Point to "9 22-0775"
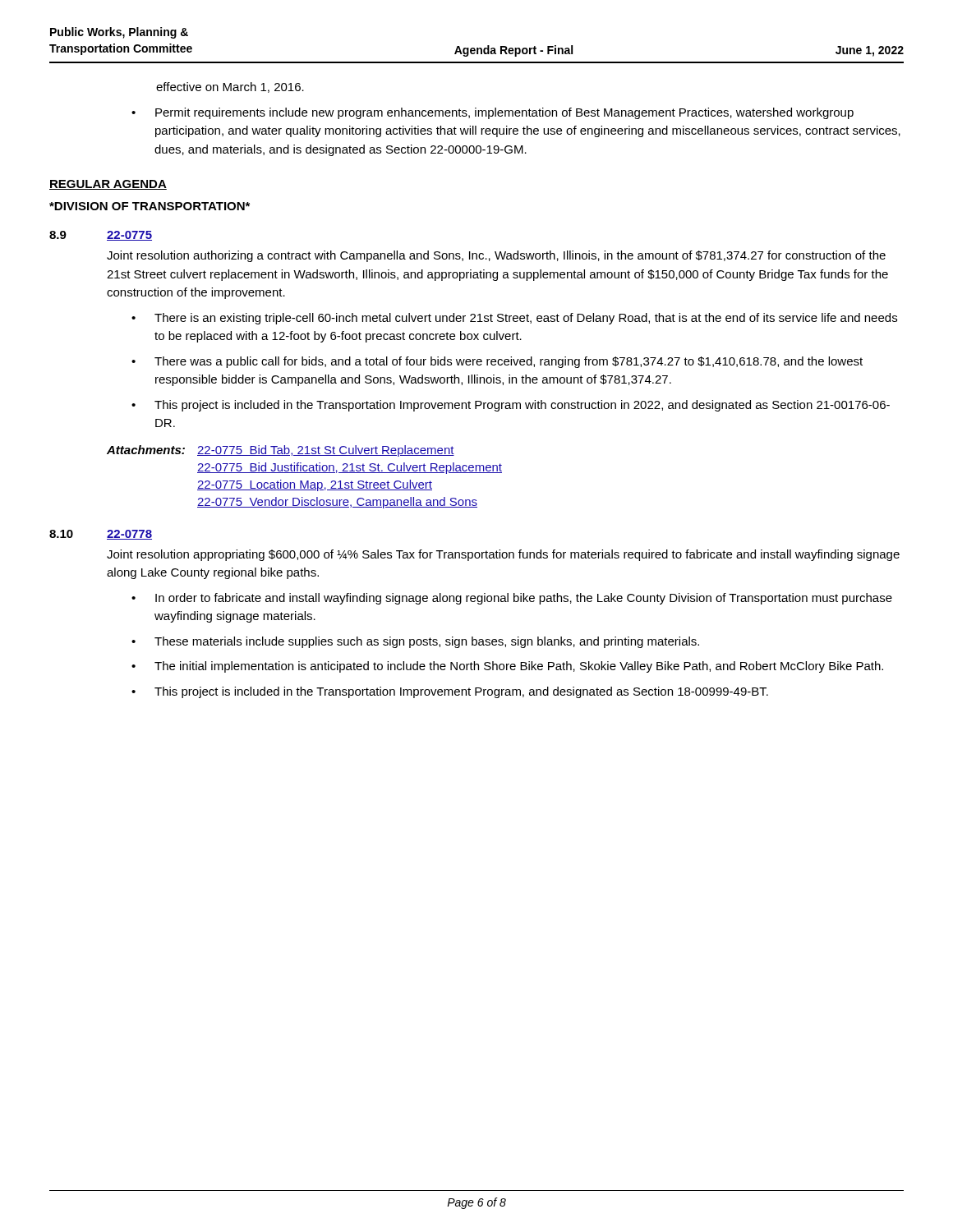 (x=101, y=235)
